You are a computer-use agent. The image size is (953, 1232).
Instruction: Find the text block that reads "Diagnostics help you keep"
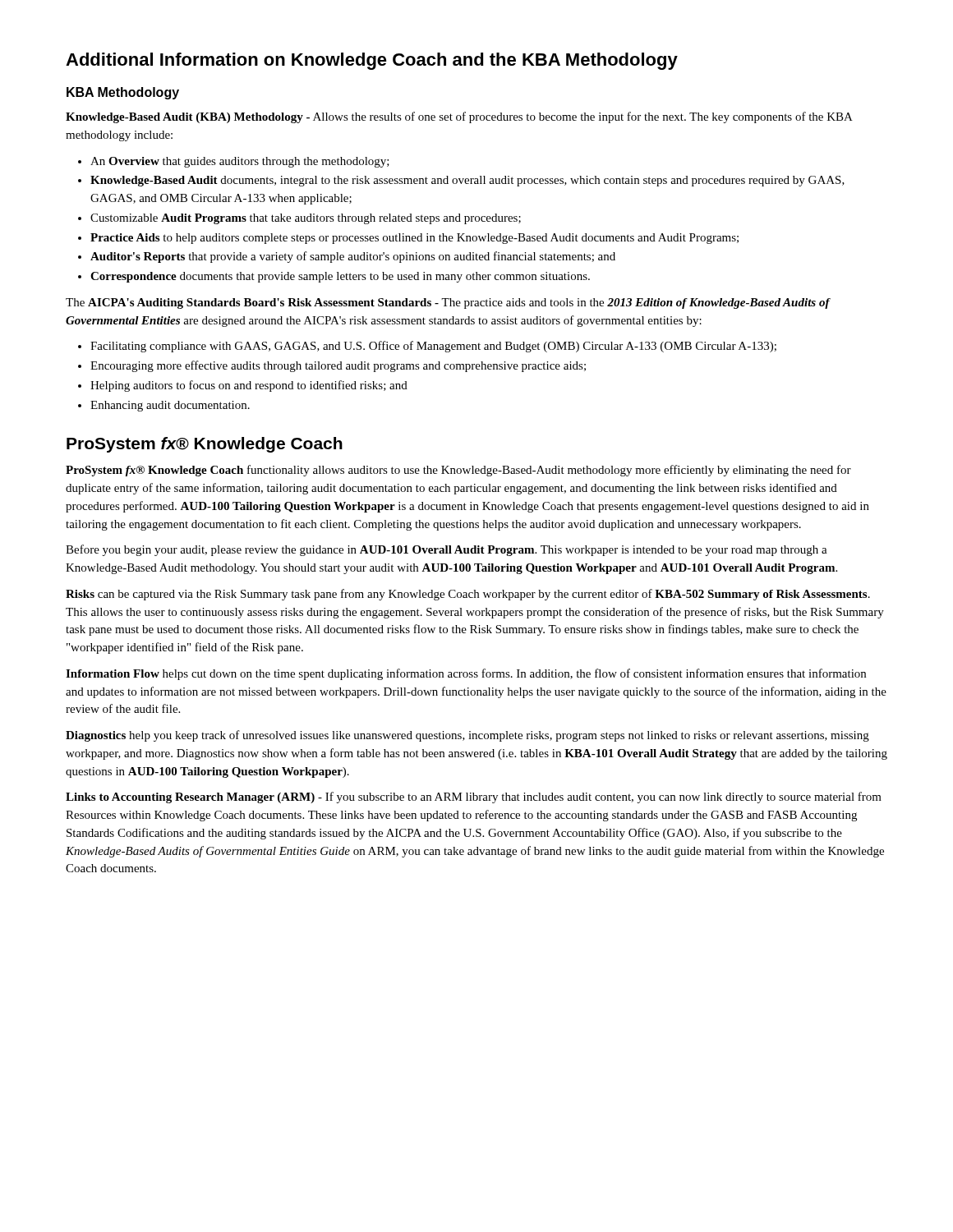(x=476, y=754)
